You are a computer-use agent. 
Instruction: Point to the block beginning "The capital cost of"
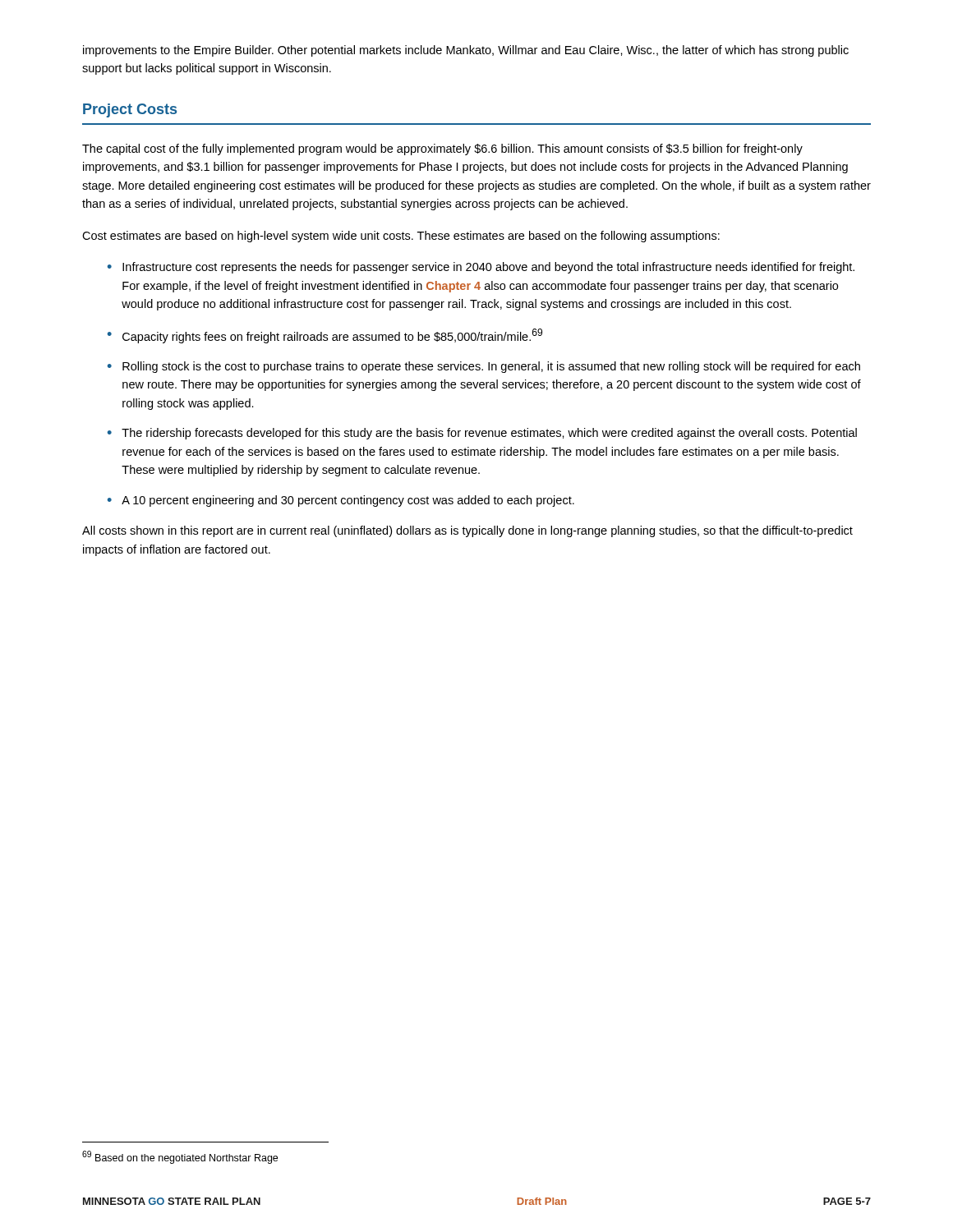click(476, 176)
